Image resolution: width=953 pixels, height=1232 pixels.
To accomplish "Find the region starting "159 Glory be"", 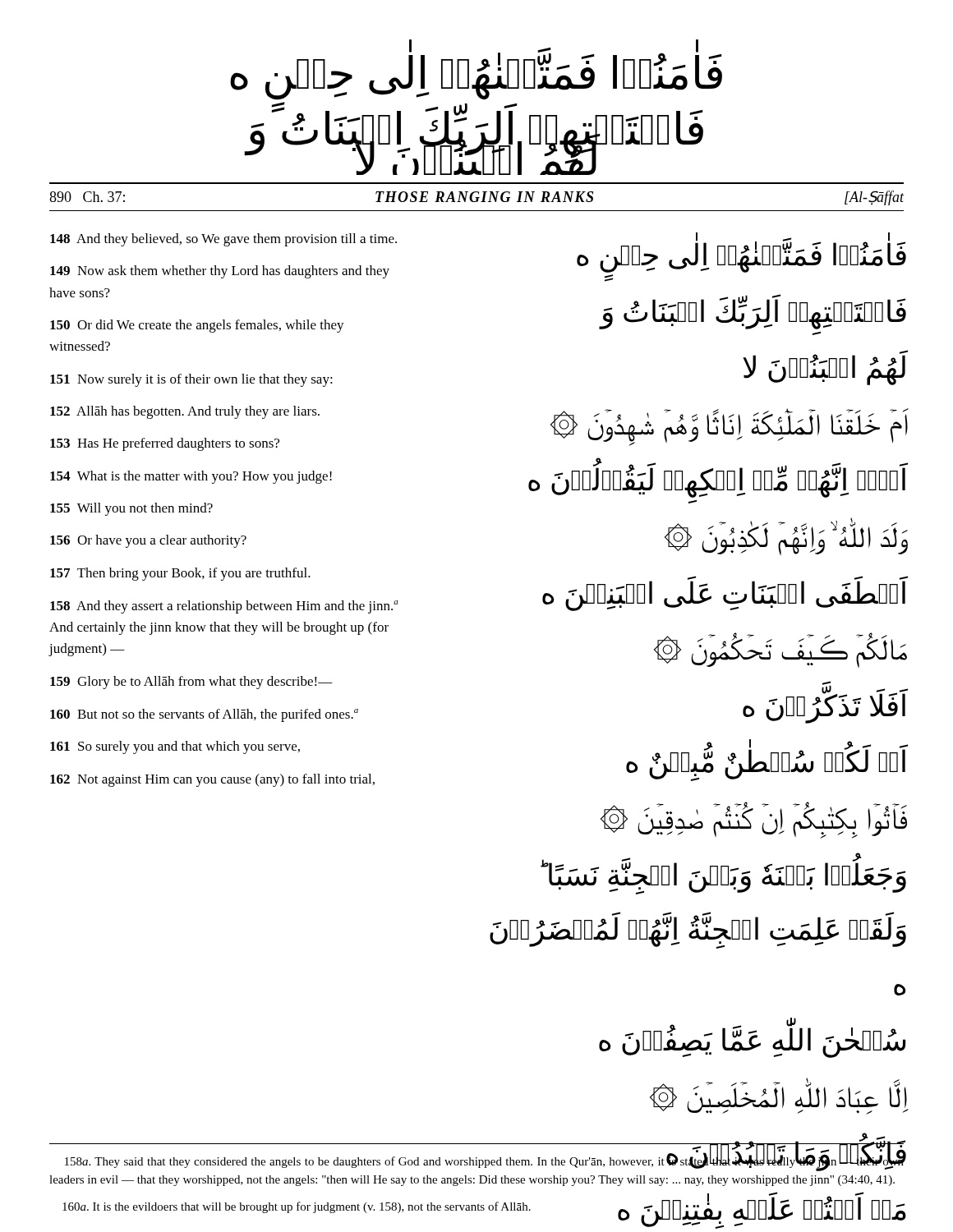I will [191, 681].
